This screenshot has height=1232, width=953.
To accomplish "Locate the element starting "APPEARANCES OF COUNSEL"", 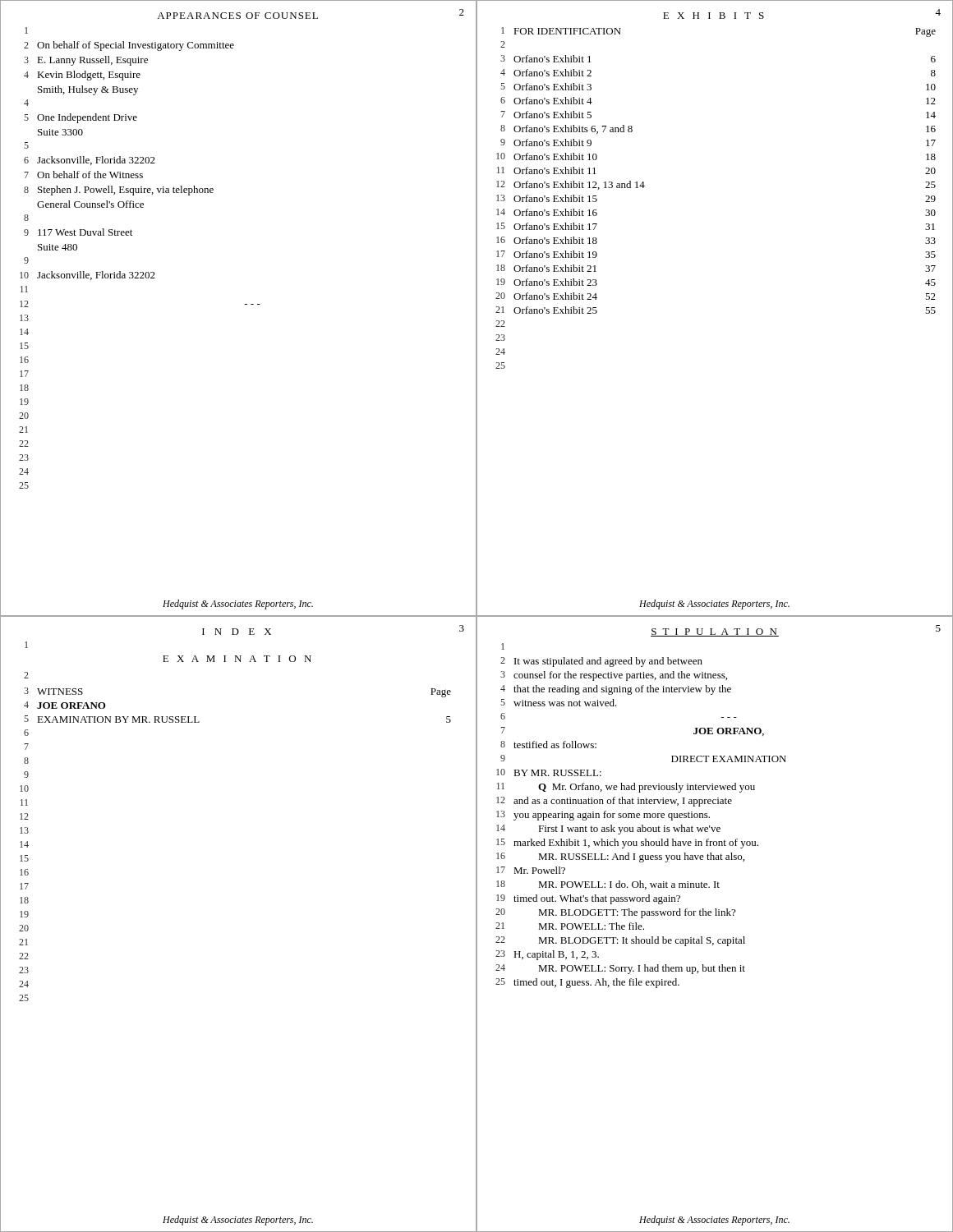I will [238, 15].
